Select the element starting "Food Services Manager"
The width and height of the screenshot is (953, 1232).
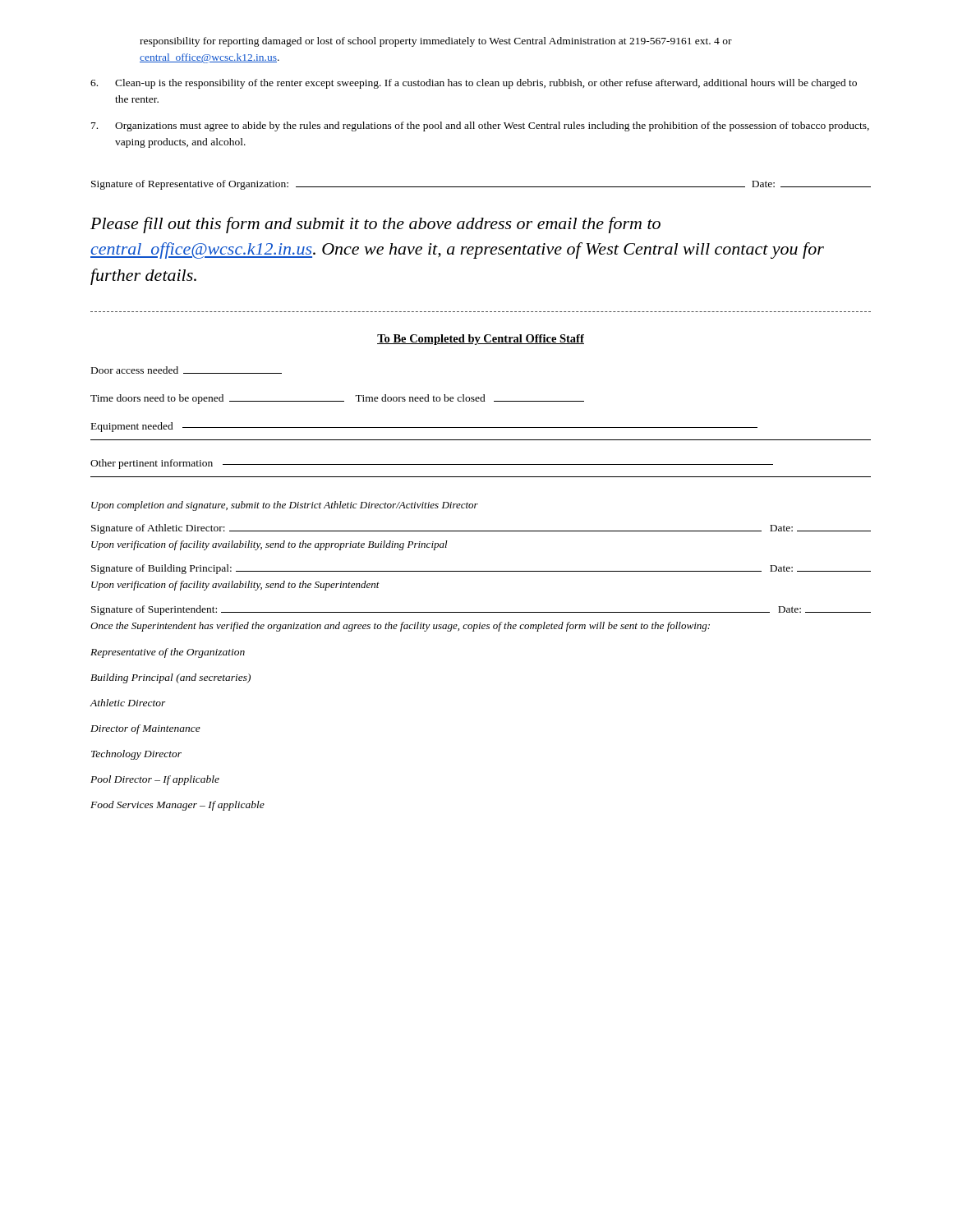pyautogui.click(x=177, y=804)
